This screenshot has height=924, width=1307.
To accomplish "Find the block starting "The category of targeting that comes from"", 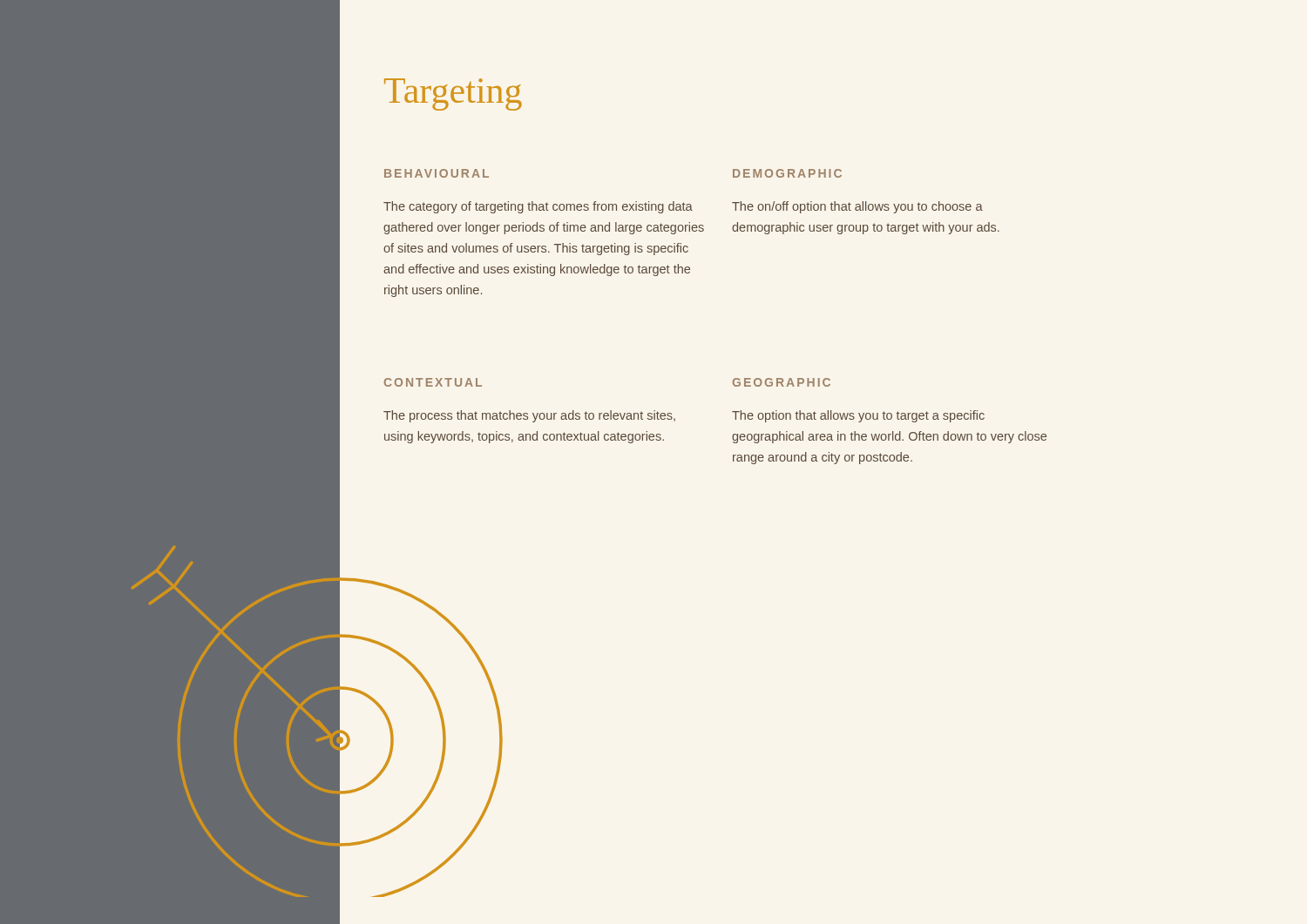I will 544,248.
